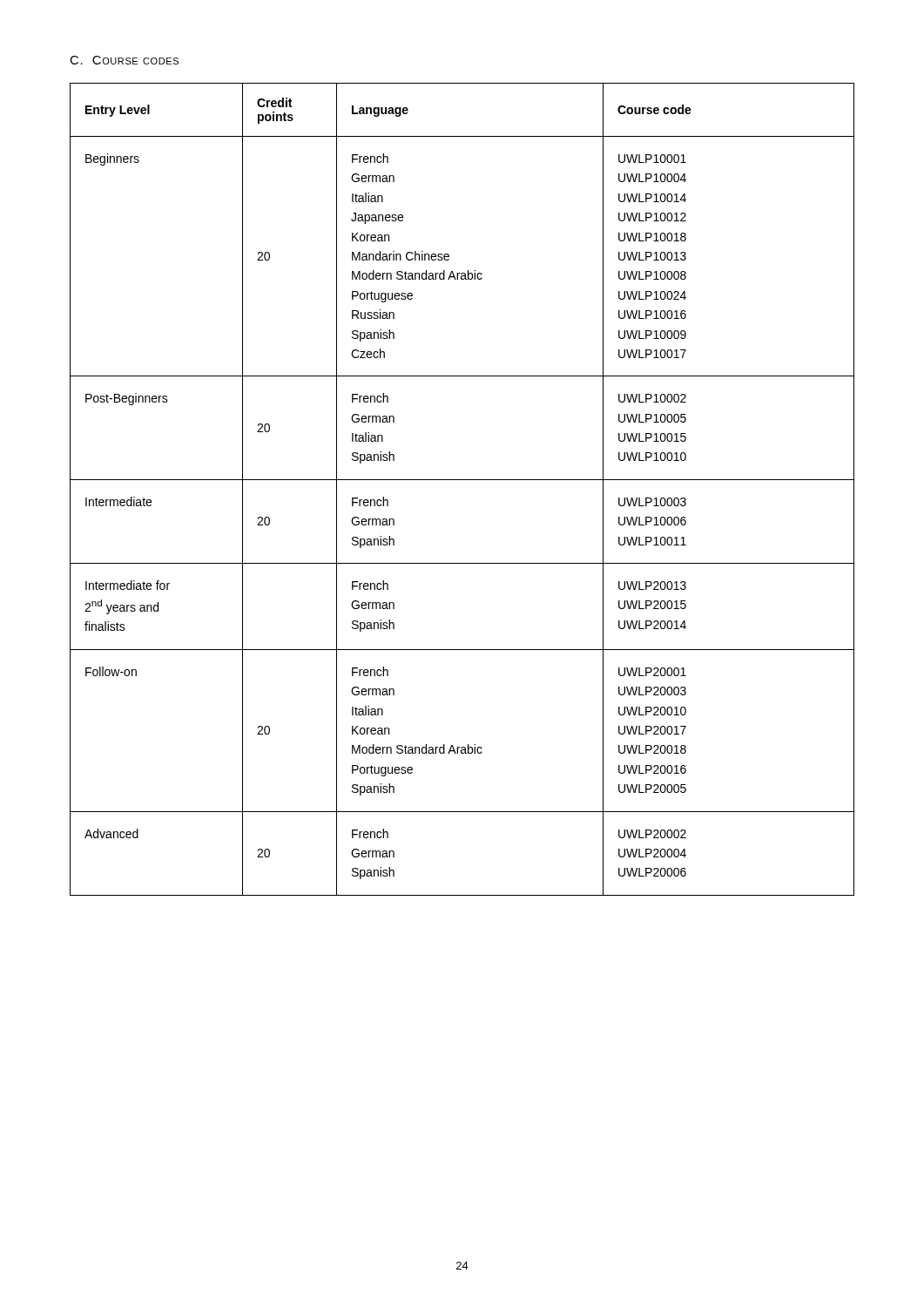Click on the table containing "UWLP10002 UWLP10005 UWLP10015 UWLP10010"

tap(462, 489)
